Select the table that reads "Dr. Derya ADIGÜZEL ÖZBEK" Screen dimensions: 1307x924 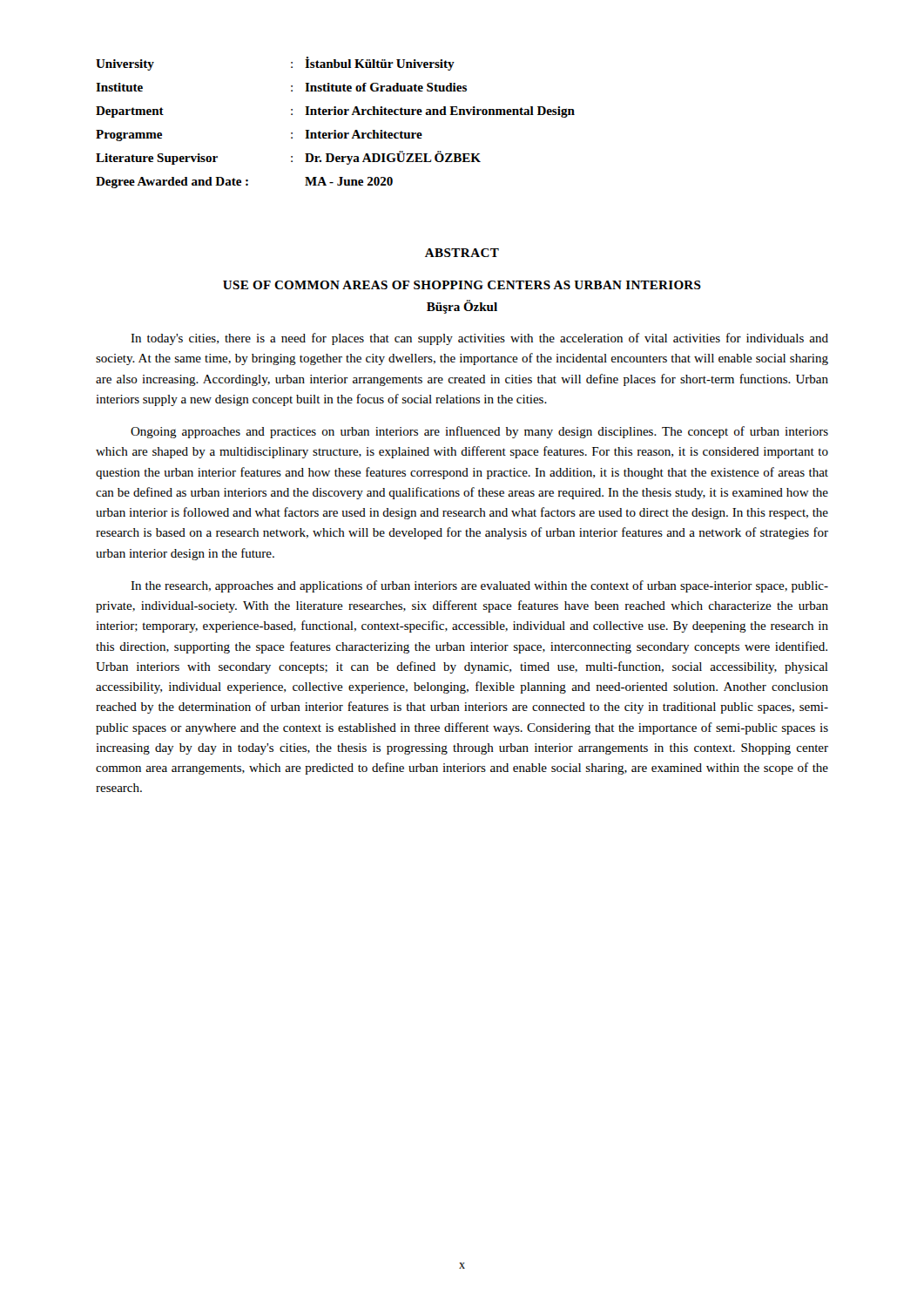tap(462, 123)
